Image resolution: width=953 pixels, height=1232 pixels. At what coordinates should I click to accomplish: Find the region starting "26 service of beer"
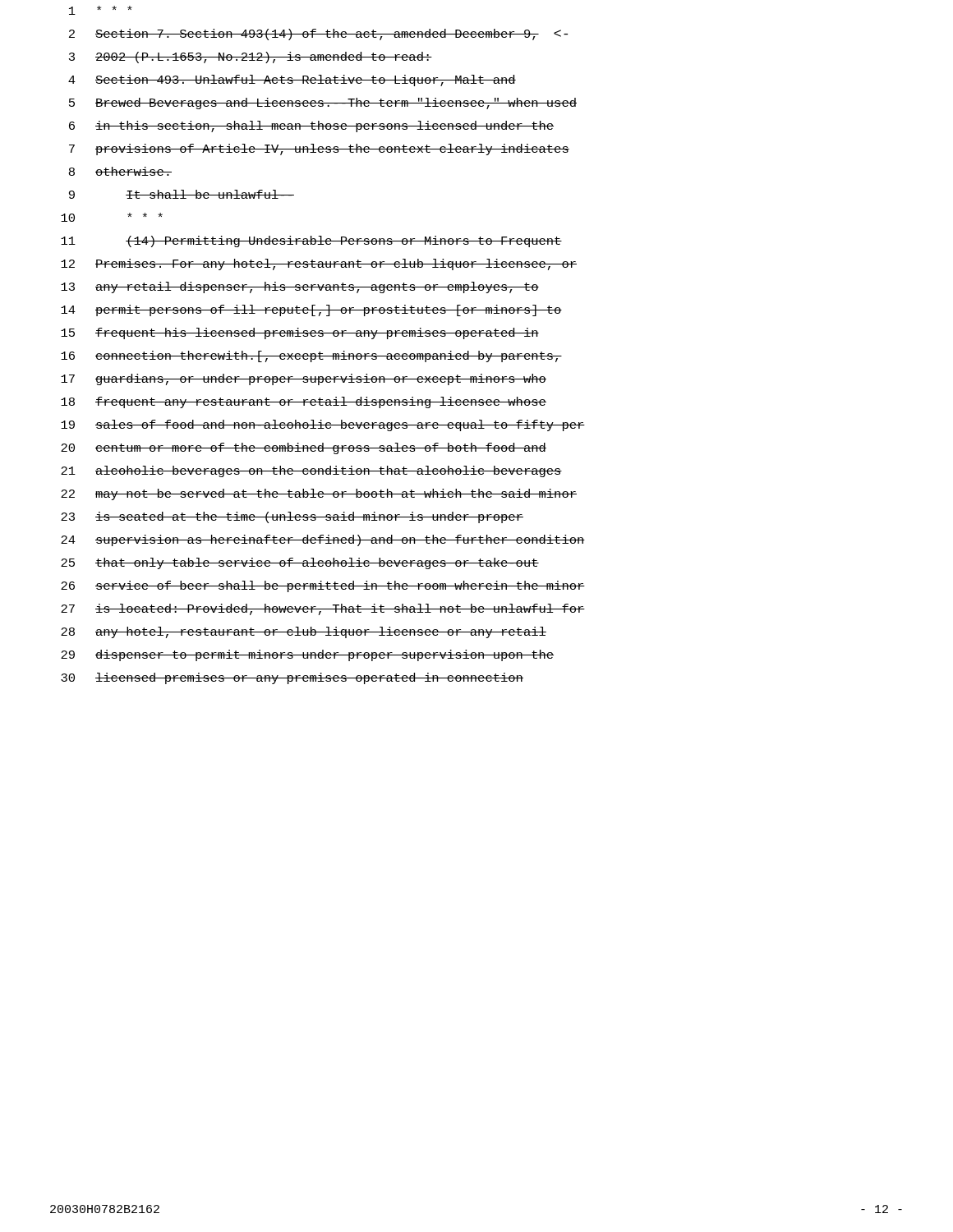tap(317, 586)
